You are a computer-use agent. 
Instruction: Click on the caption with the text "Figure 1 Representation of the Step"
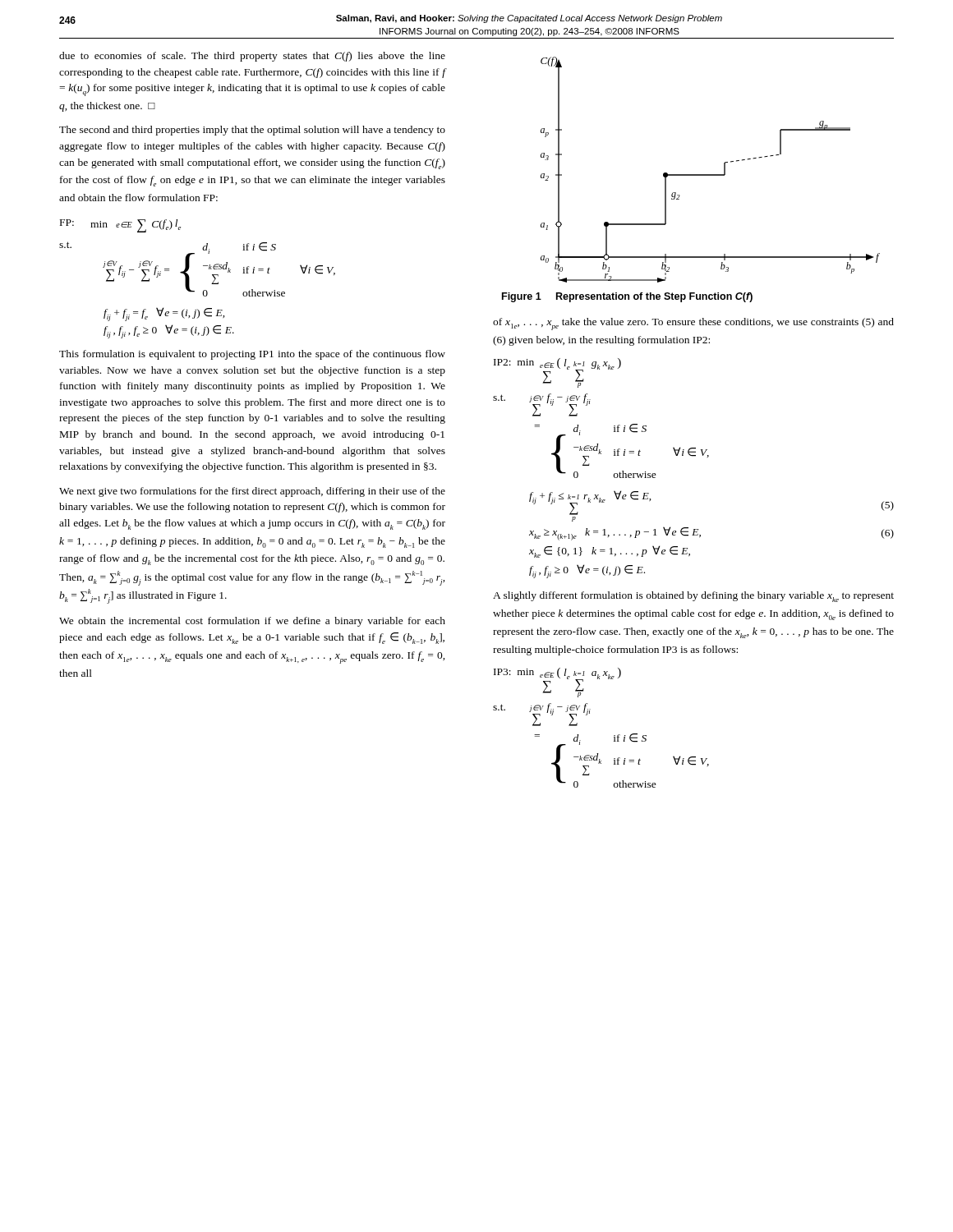pyautogui.click(x=627, y=296)
